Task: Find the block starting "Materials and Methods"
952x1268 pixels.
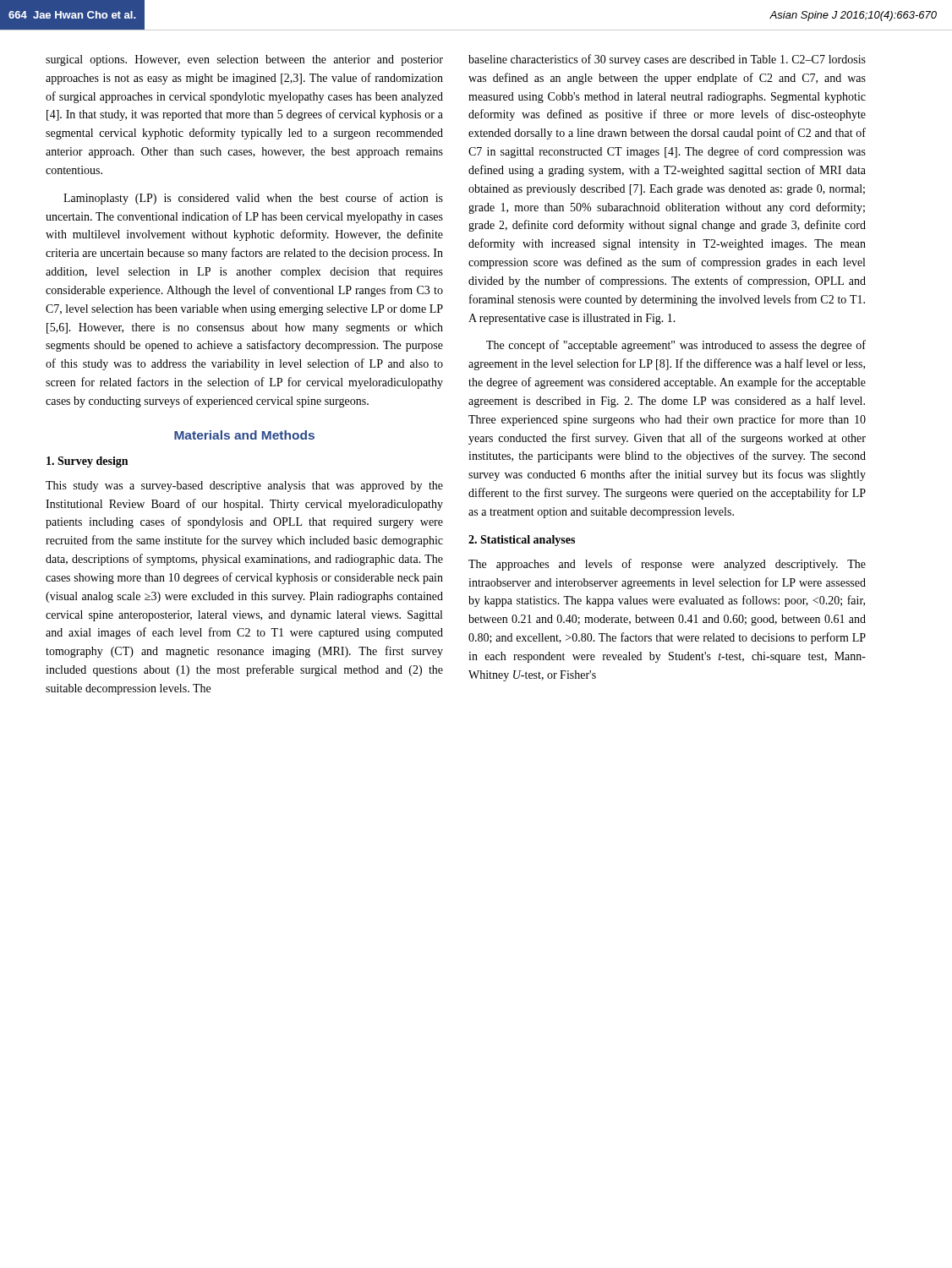Action: 244,435
